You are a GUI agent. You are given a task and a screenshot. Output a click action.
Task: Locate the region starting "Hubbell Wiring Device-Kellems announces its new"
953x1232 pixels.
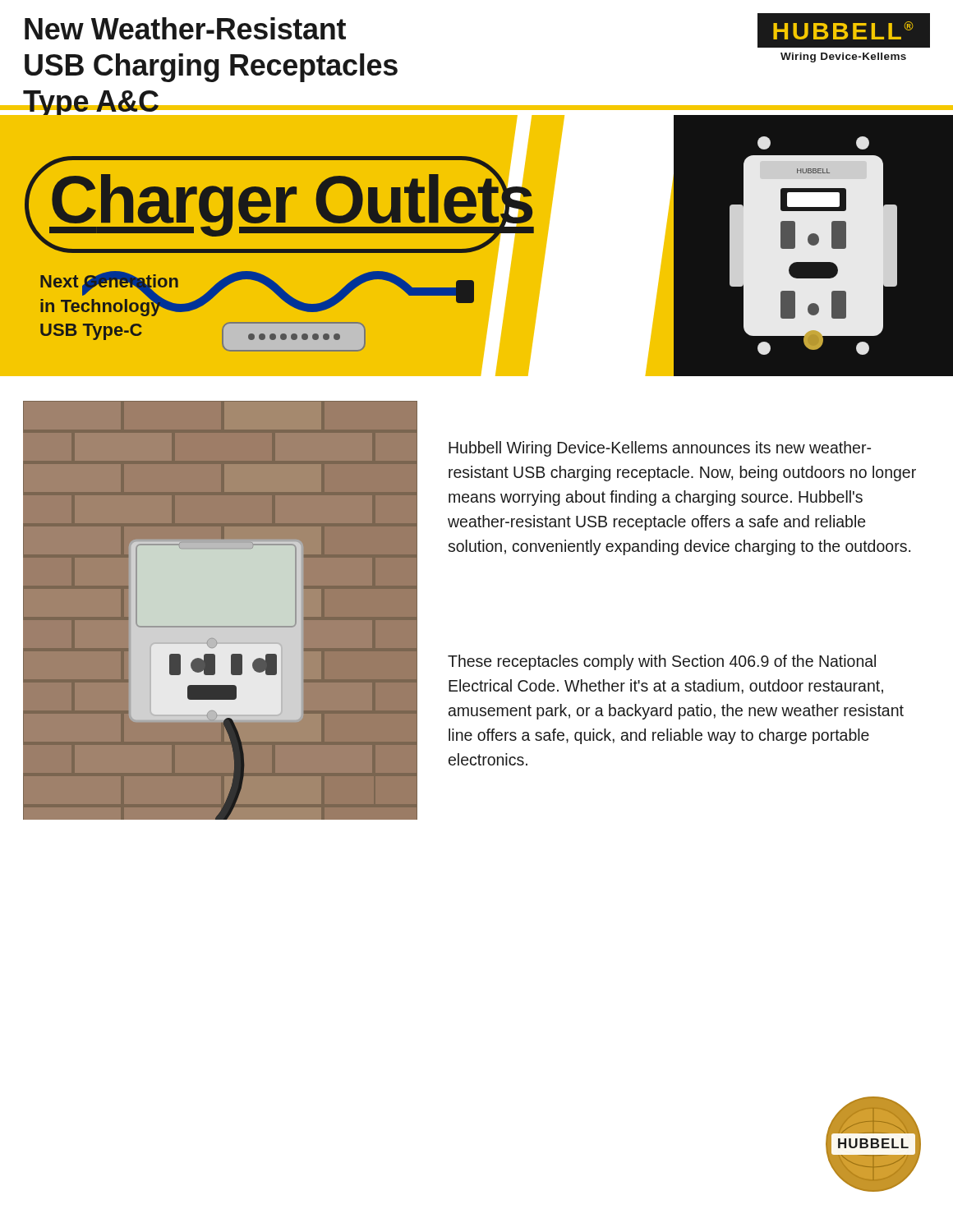tap(688, 497)
